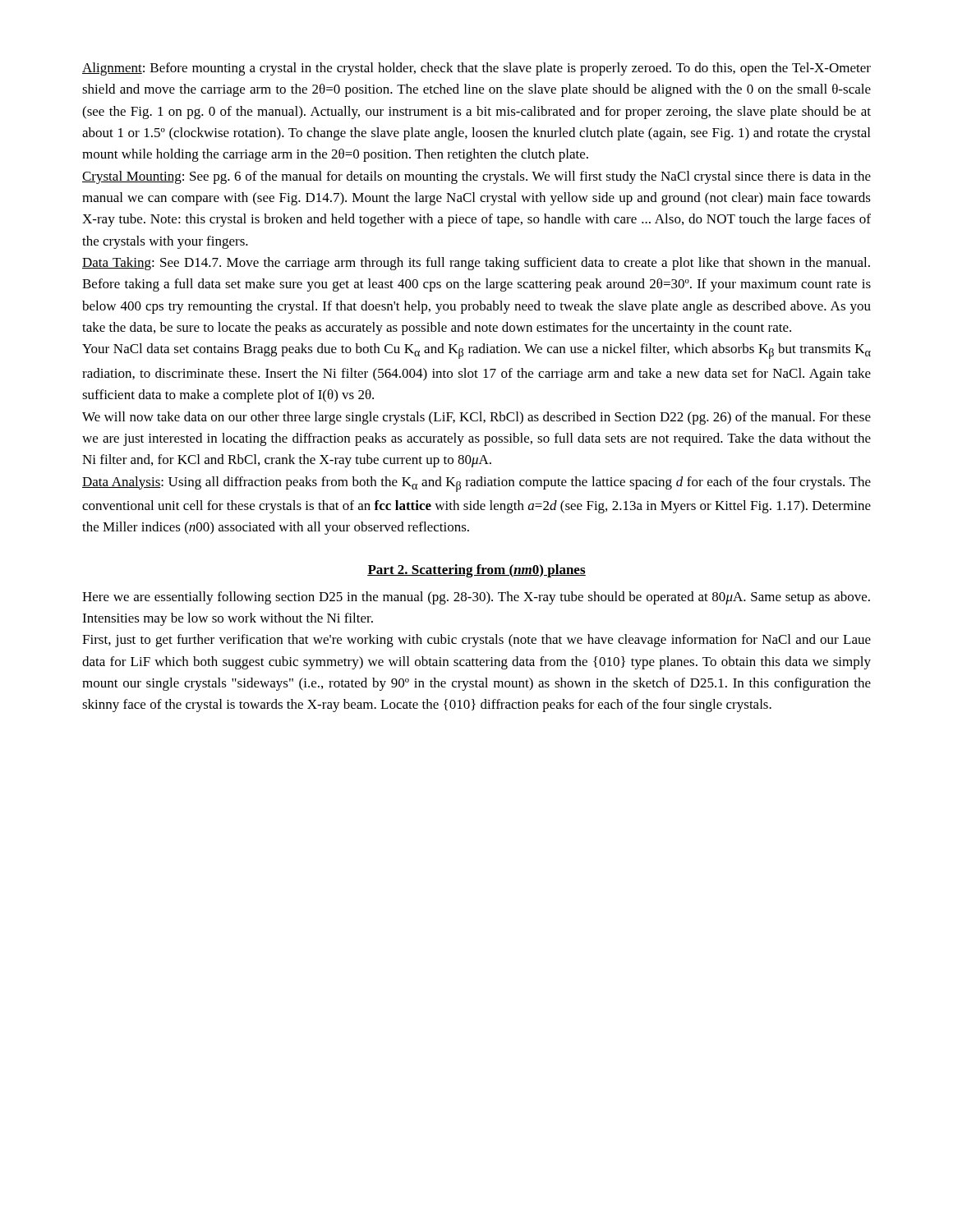Click on the passage starting "Part 2. Scattering from (nm0) planes"
Viewport: 953px width, 1232px height.
pos(476,569)
